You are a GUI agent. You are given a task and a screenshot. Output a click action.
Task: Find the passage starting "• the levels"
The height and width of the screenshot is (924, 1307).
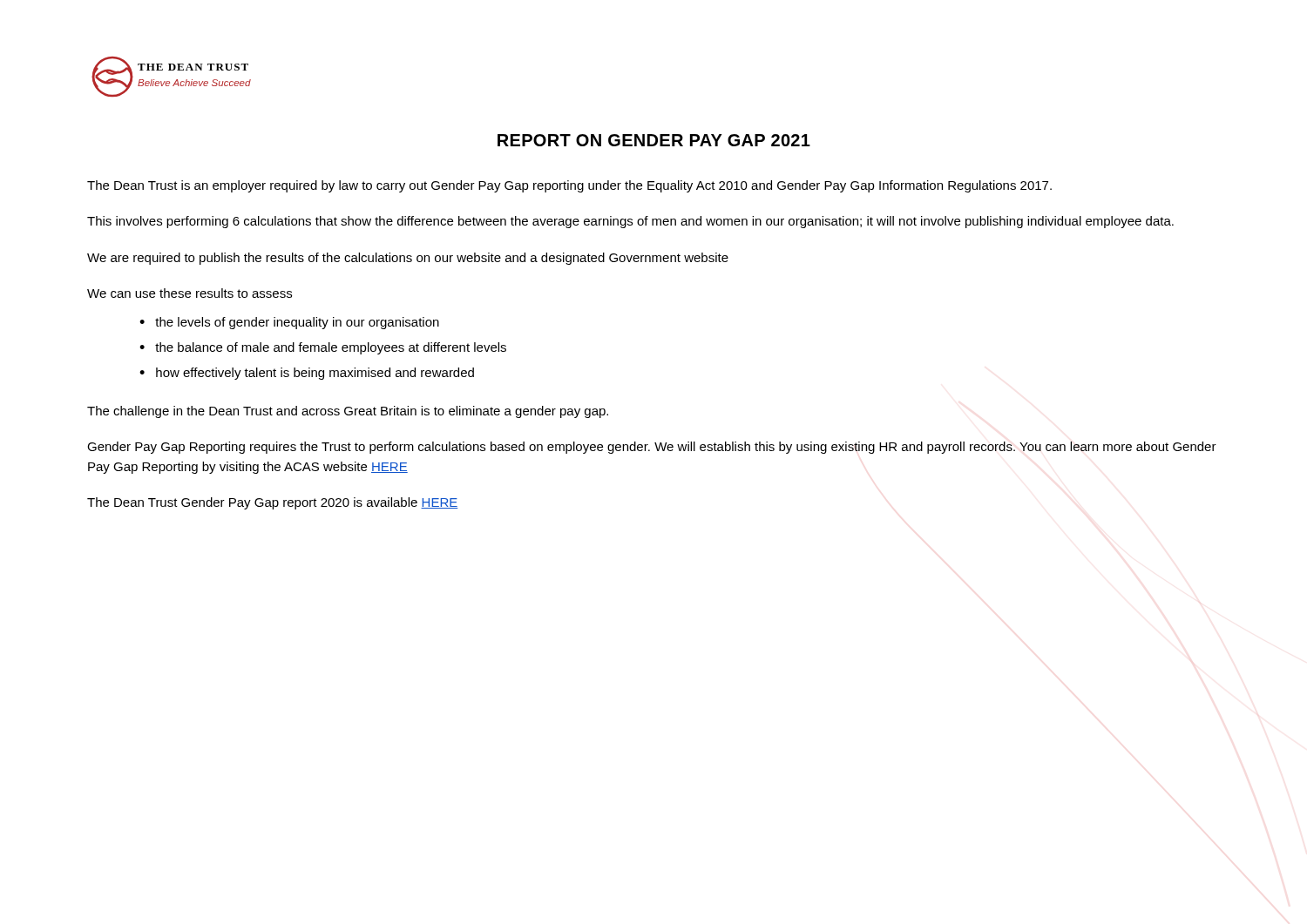(289, 323)
